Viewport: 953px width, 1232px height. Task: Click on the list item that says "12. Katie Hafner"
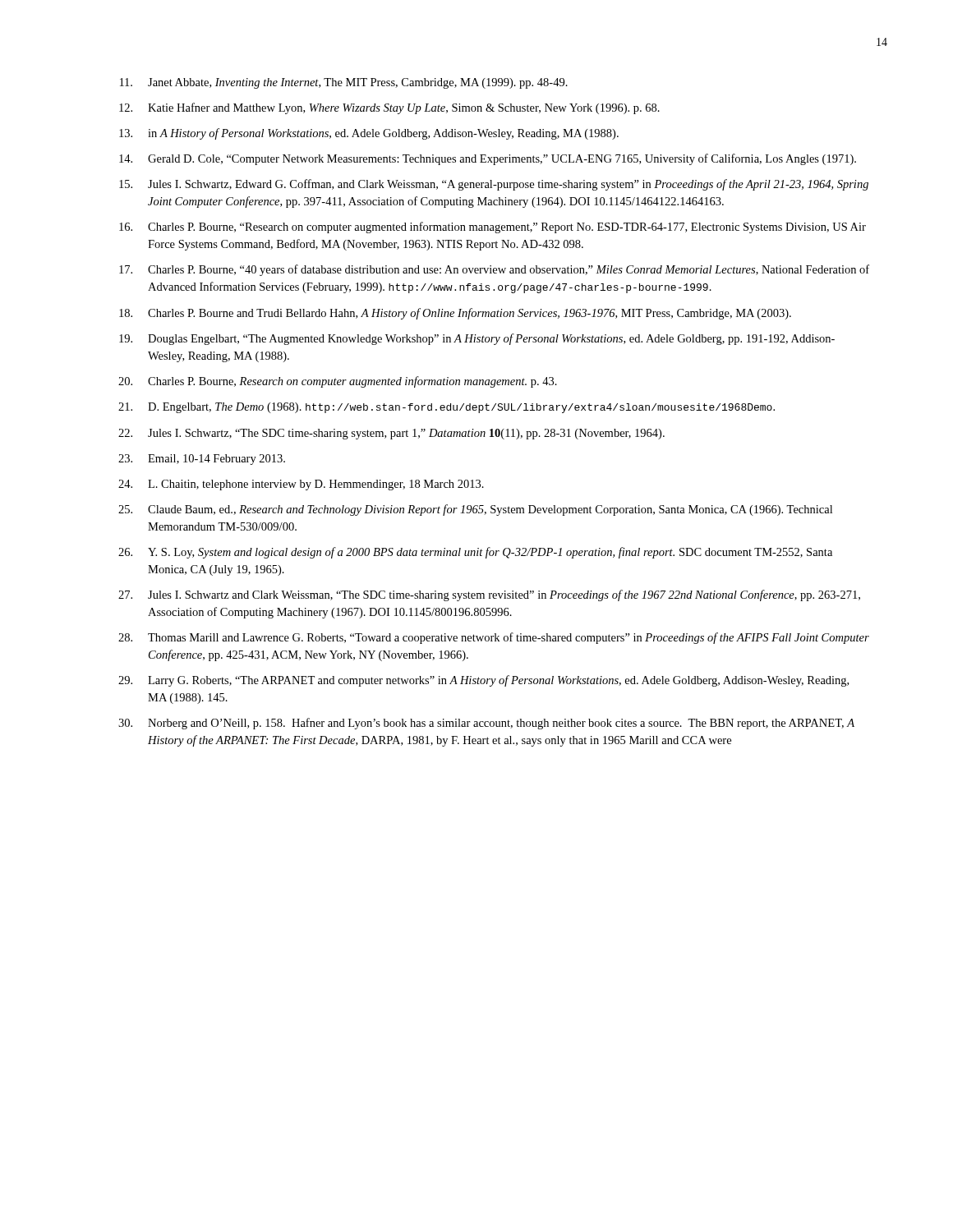(481, 108)
